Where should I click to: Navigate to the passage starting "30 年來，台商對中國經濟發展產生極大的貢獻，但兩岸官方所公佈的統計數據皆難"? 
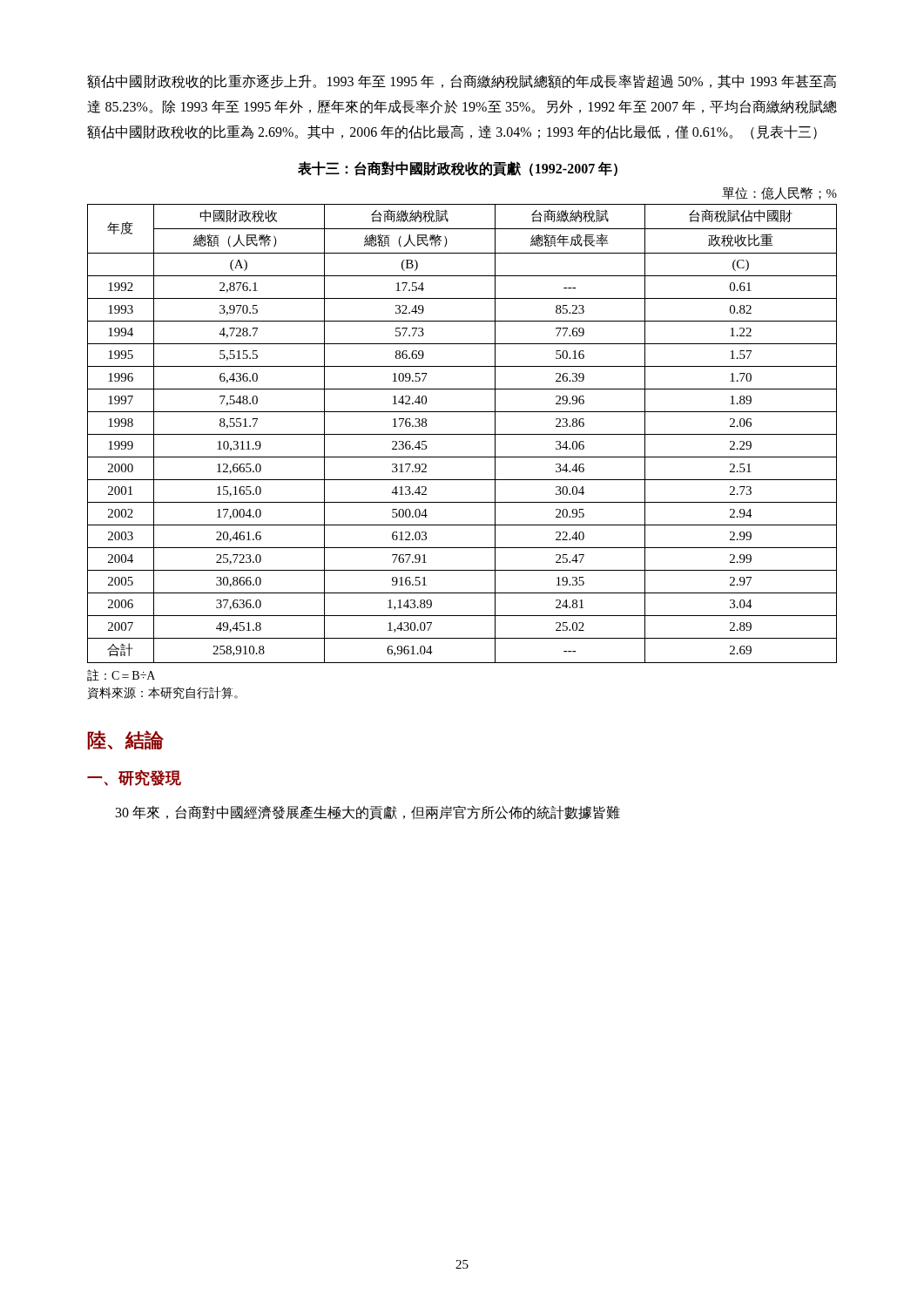pos(368,813)
